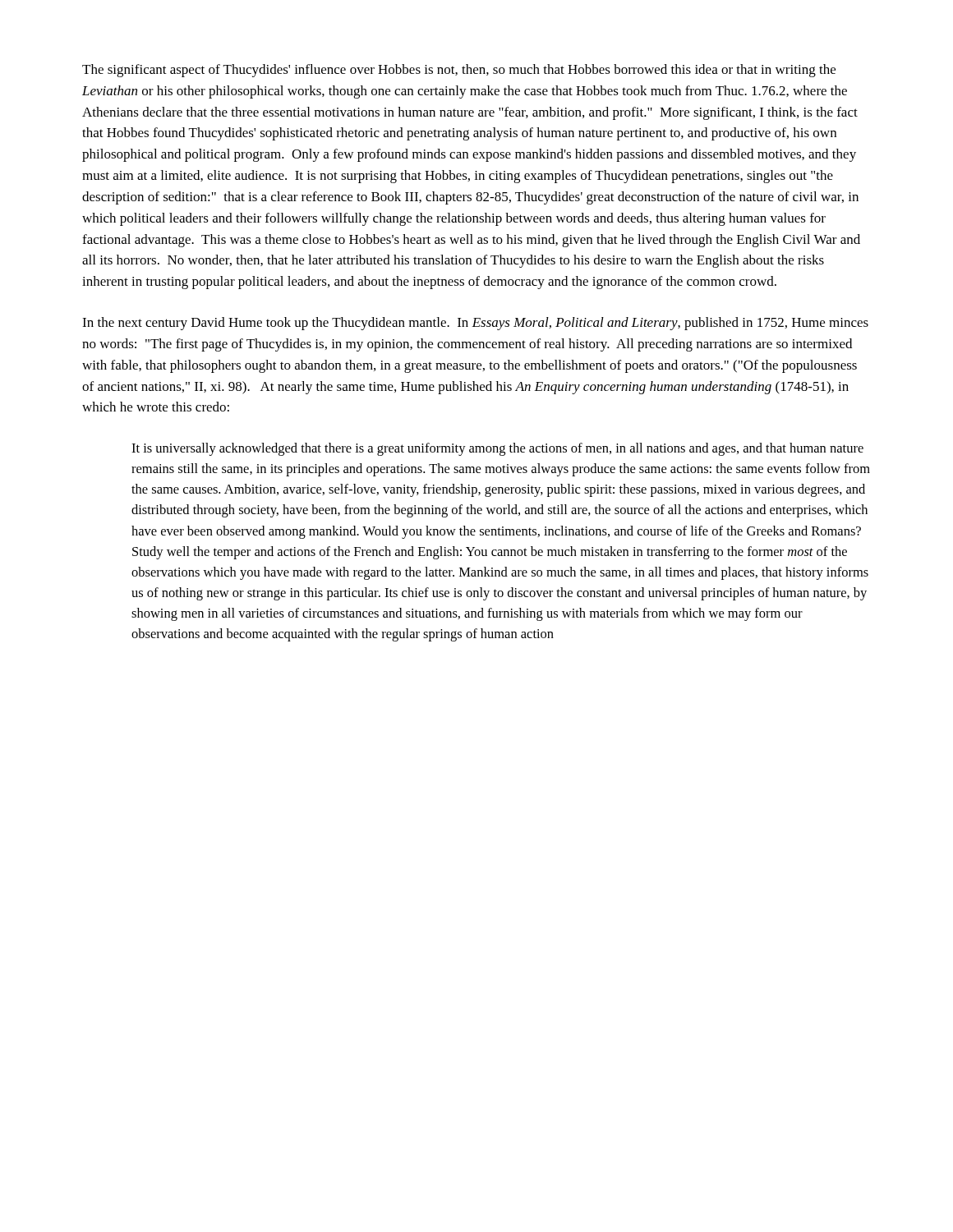Select the element starting "The significant aspect of Thucydides' influence over"
Screen dimensions: 1232x953
pyautogui.click(x=471, y=175)
